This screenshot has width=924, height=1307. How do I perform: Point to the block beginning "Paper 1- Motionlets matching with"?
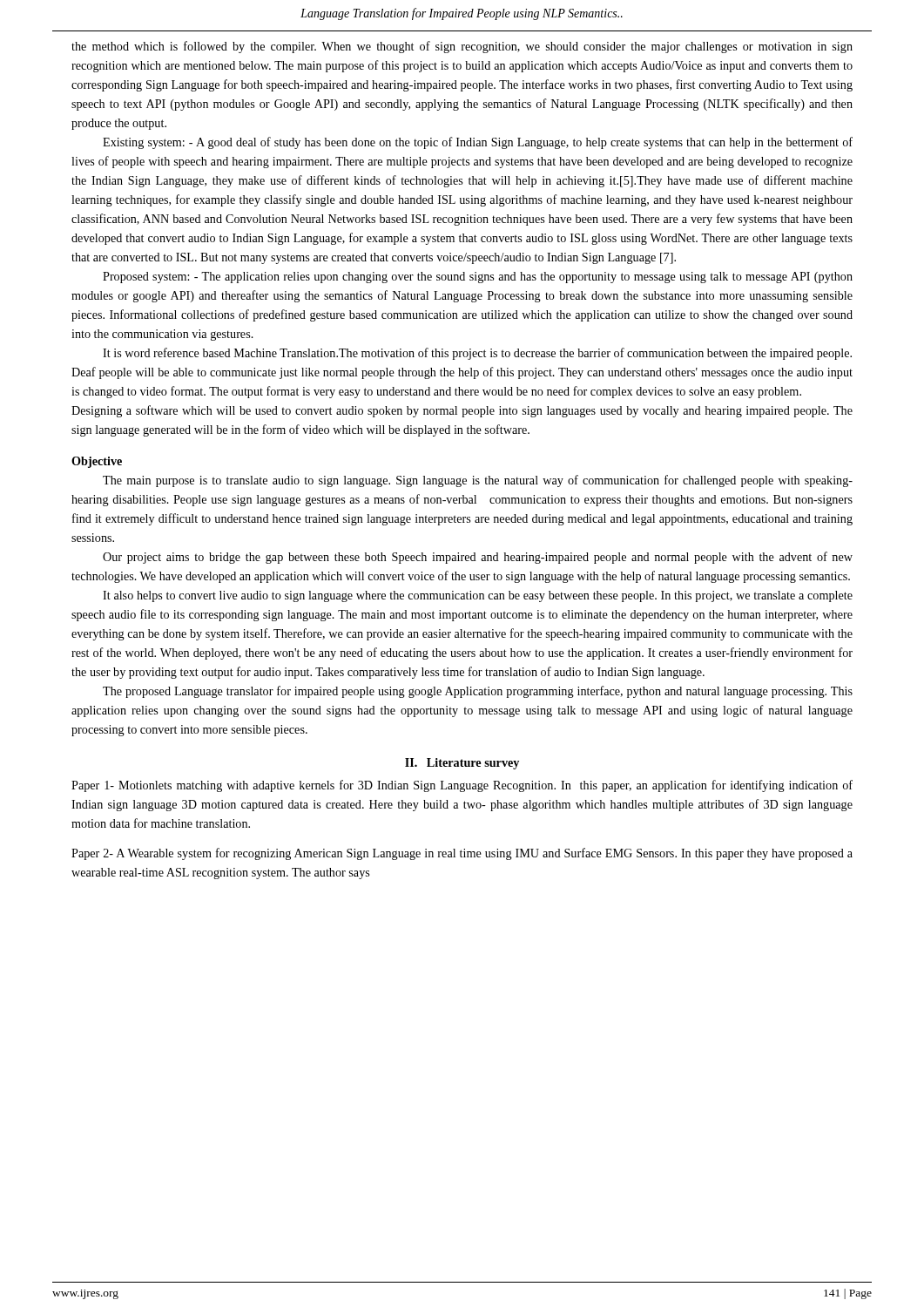coord(462,804)
